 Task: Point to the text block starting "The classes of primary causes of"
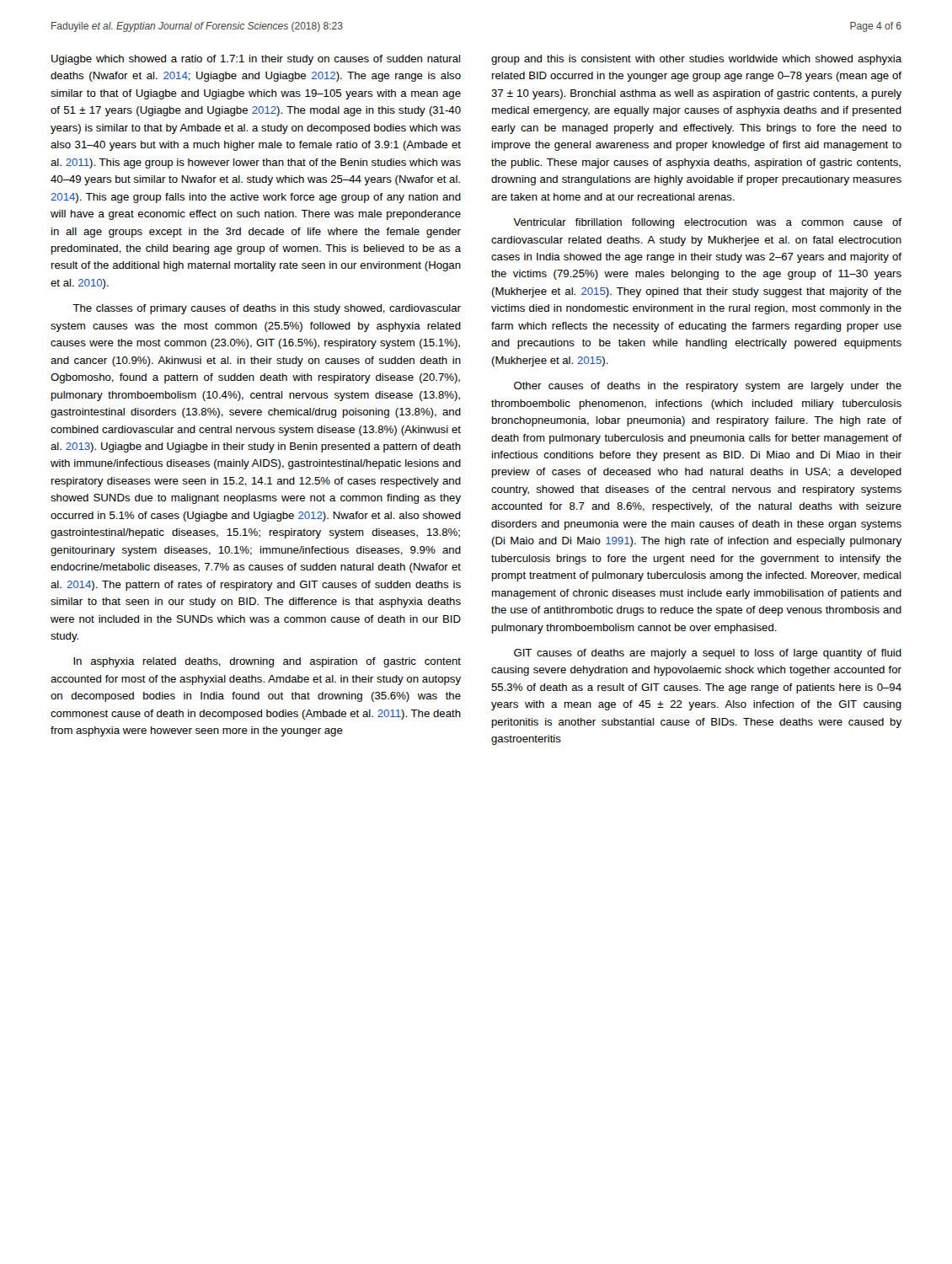tap(256, 473)
